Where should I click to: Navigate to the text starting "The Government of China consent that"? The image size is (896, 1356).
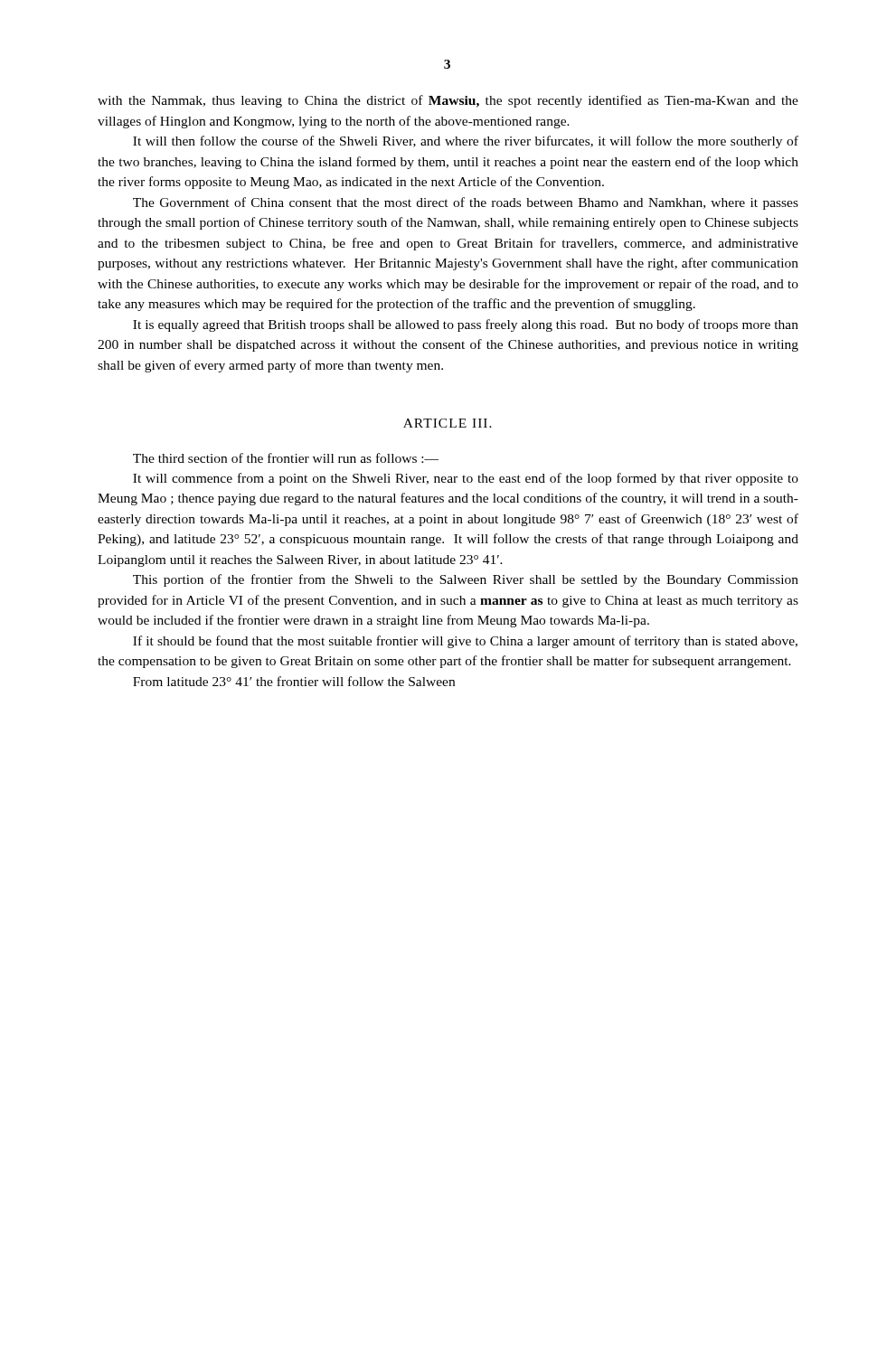[448, 253]
